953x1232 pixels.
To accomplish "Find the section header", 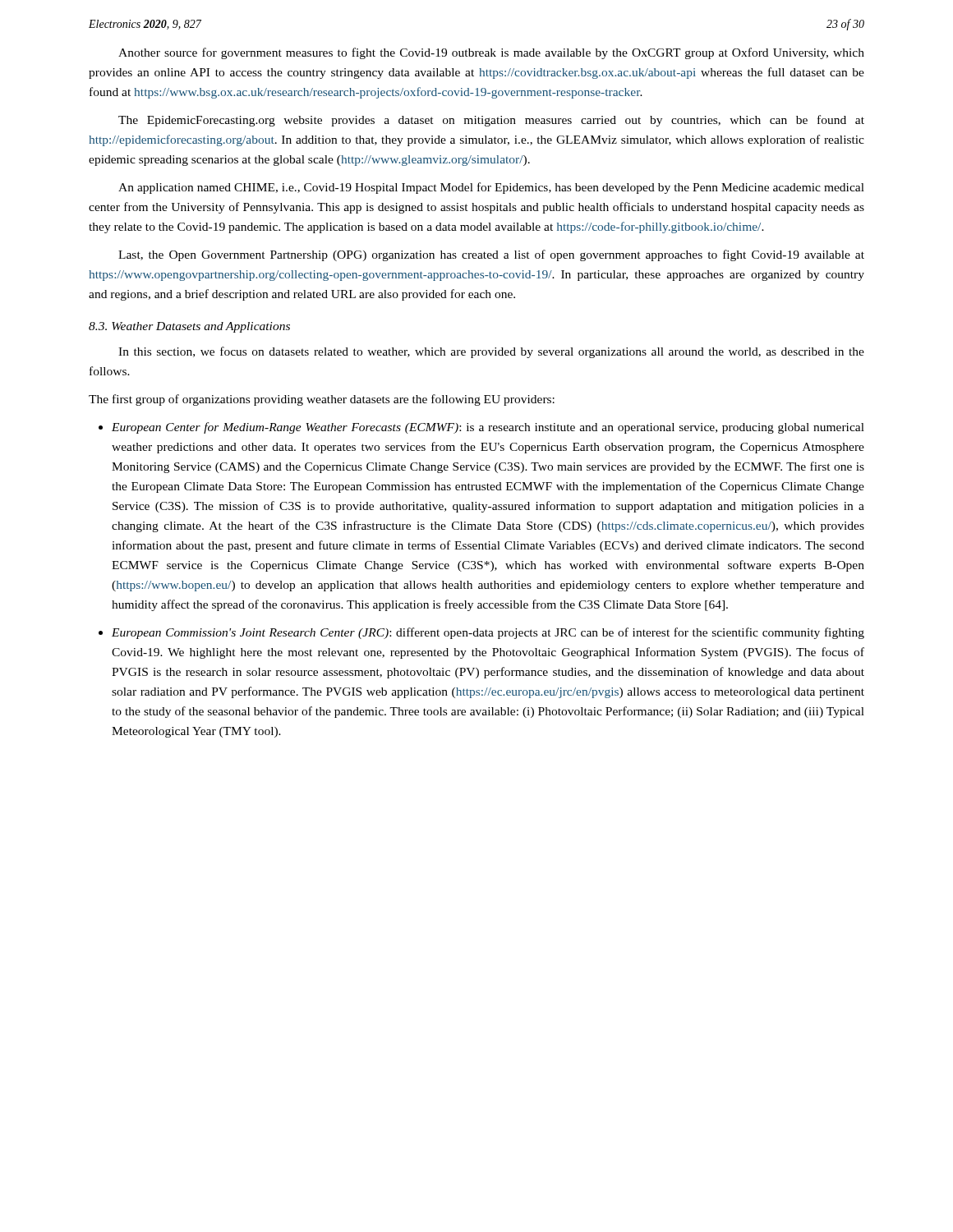I will point(190,326).
